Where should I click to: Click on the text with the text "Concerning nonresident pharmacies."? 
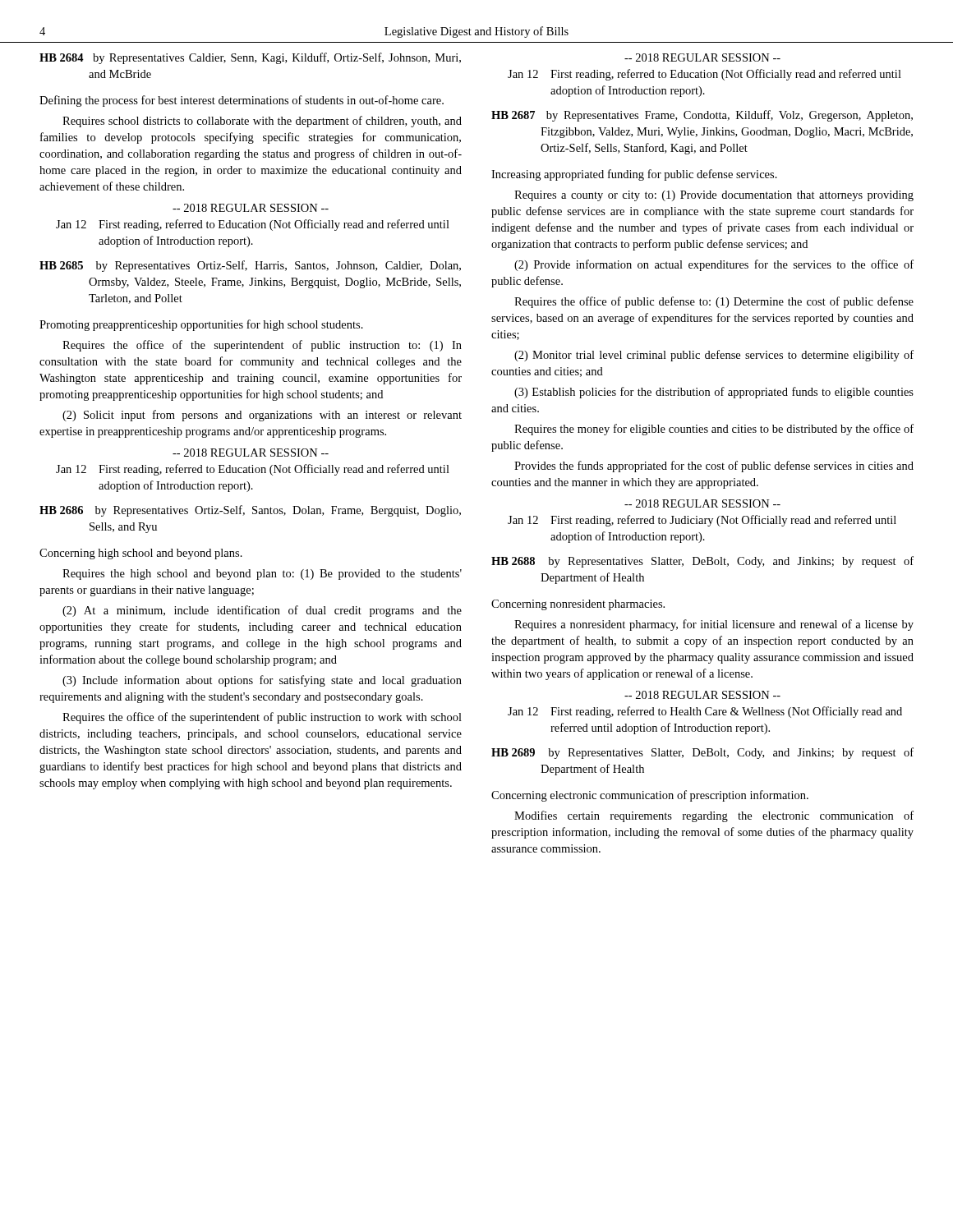pyautogui.click(x=578, y=604)
